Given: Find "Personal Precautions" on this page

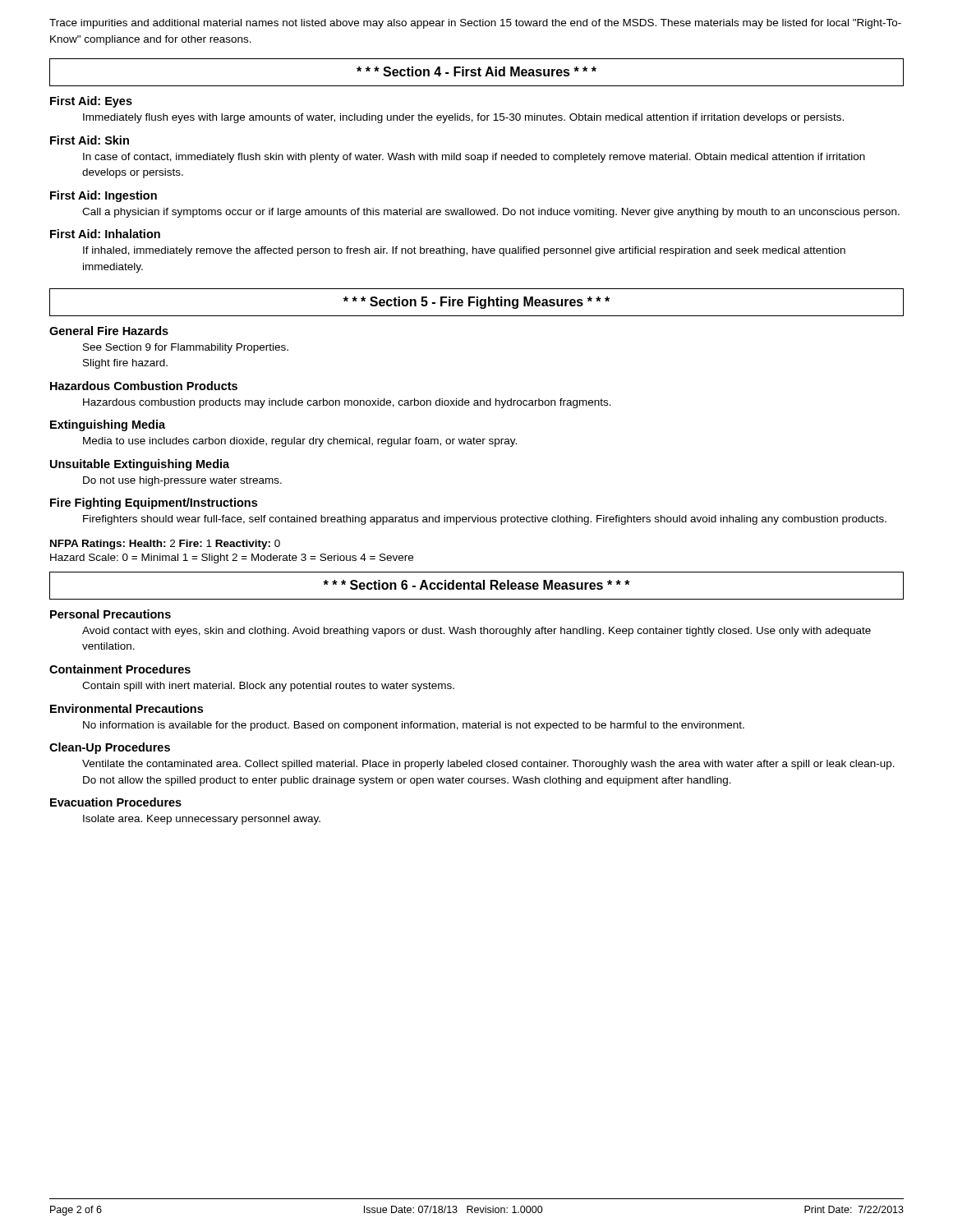Looking at the screenshot, I should (x=110, y=614).
